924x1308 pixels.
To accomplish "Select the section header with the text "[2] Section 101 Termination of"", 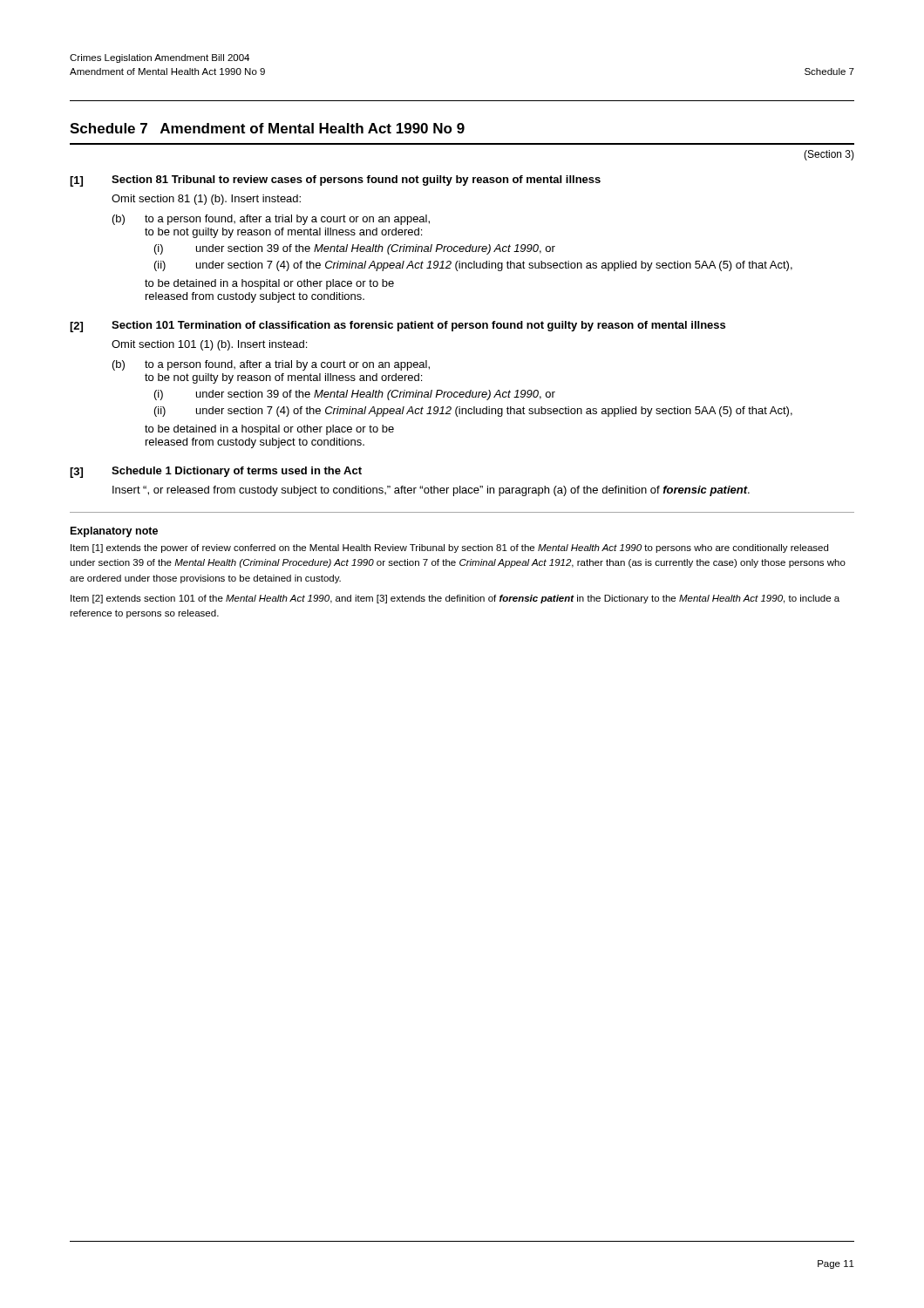I will coord(462,325).
